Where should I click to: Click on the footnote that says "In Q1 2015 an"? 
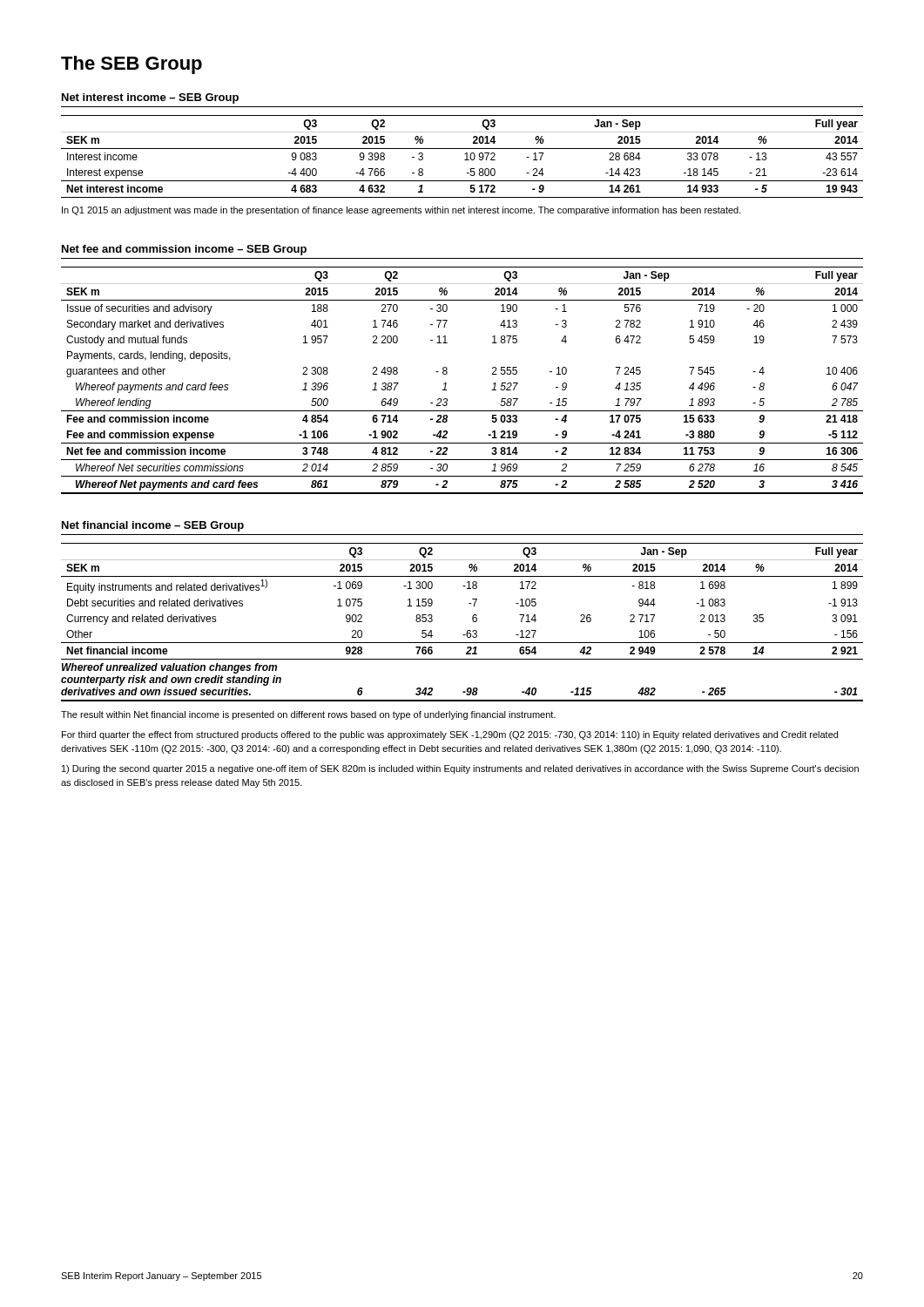401,210
